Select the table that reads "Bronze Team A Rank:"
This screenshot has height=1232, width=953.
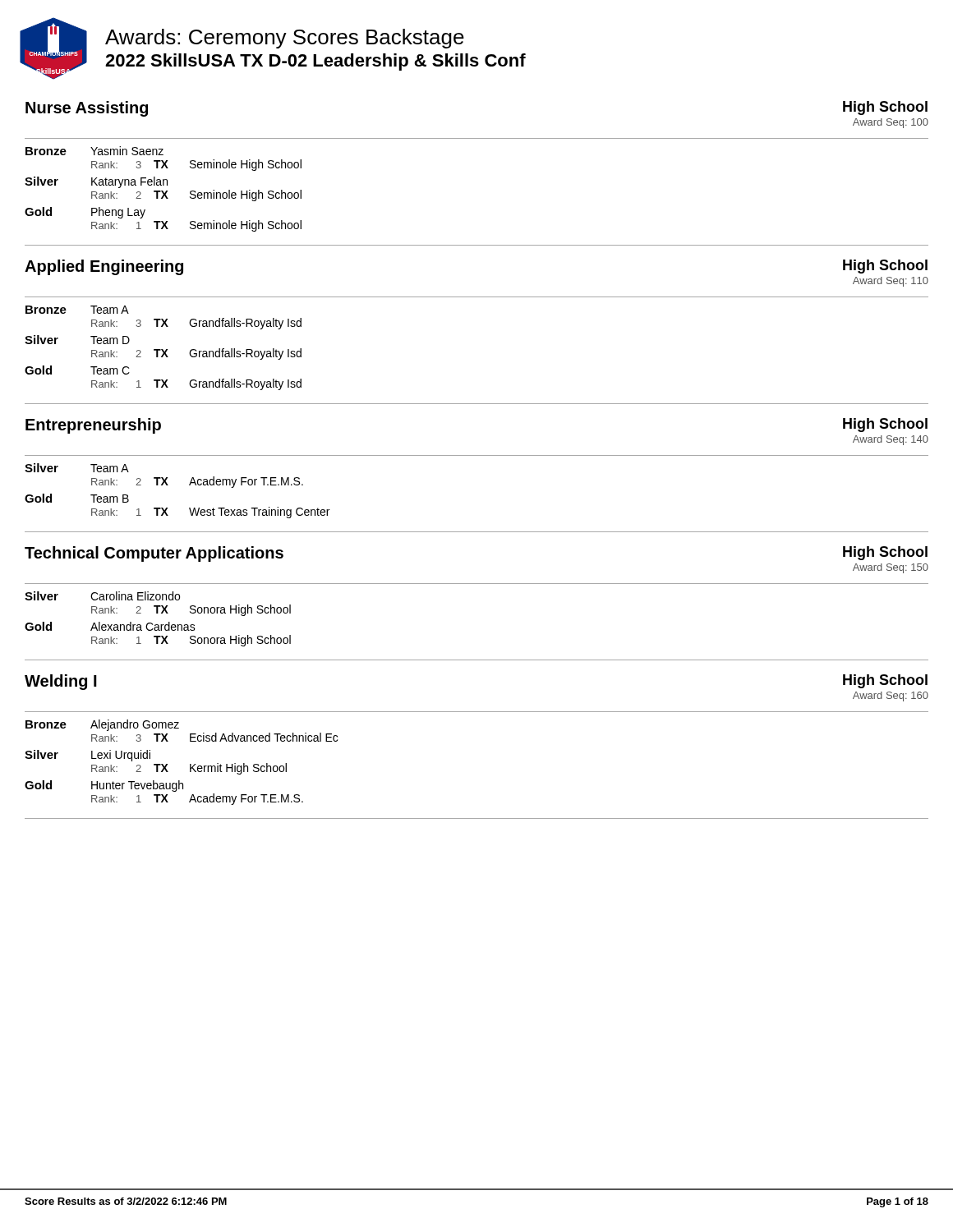476,351
